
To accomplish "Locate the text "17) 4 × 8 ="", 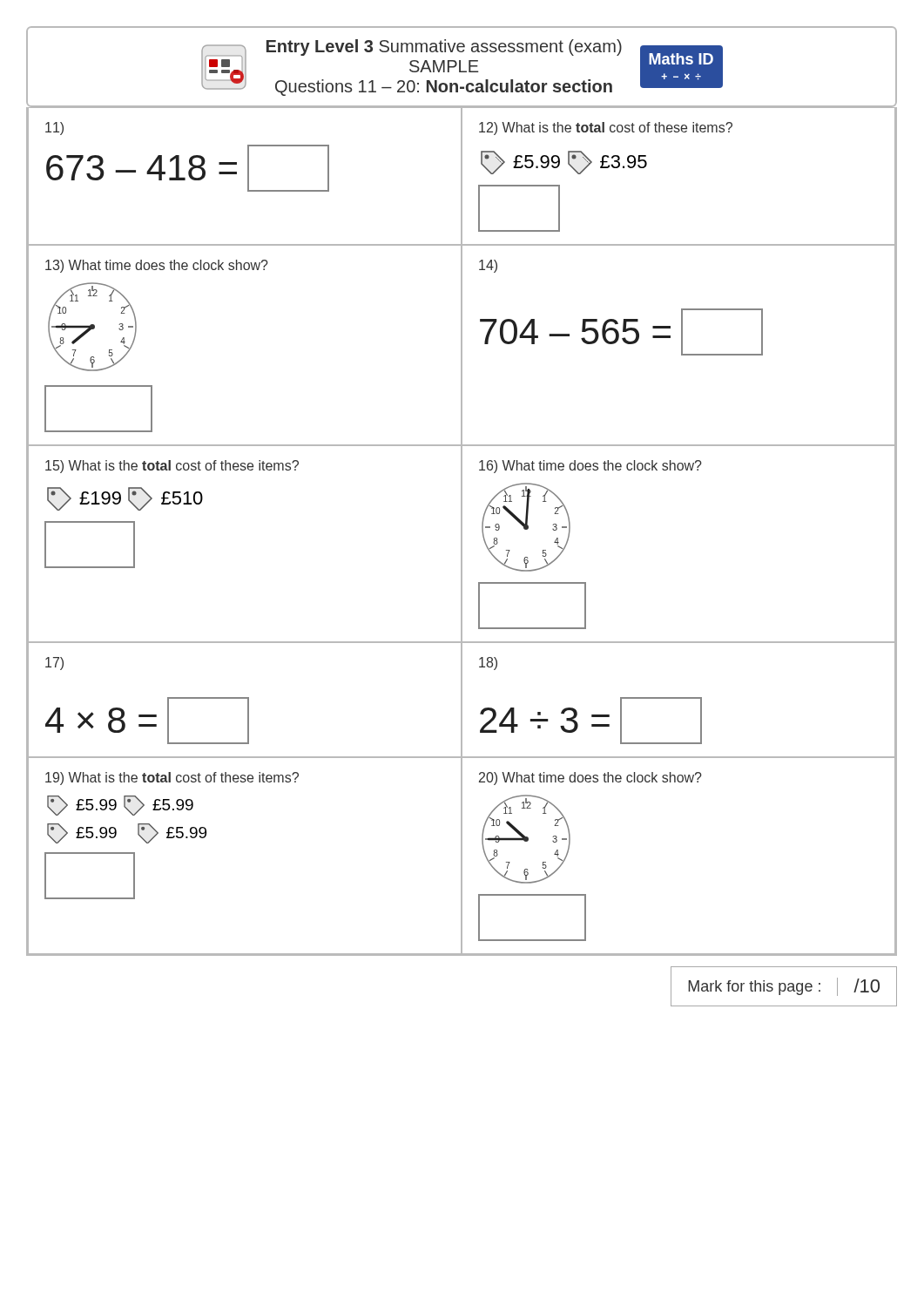I will tap(245, 700).
